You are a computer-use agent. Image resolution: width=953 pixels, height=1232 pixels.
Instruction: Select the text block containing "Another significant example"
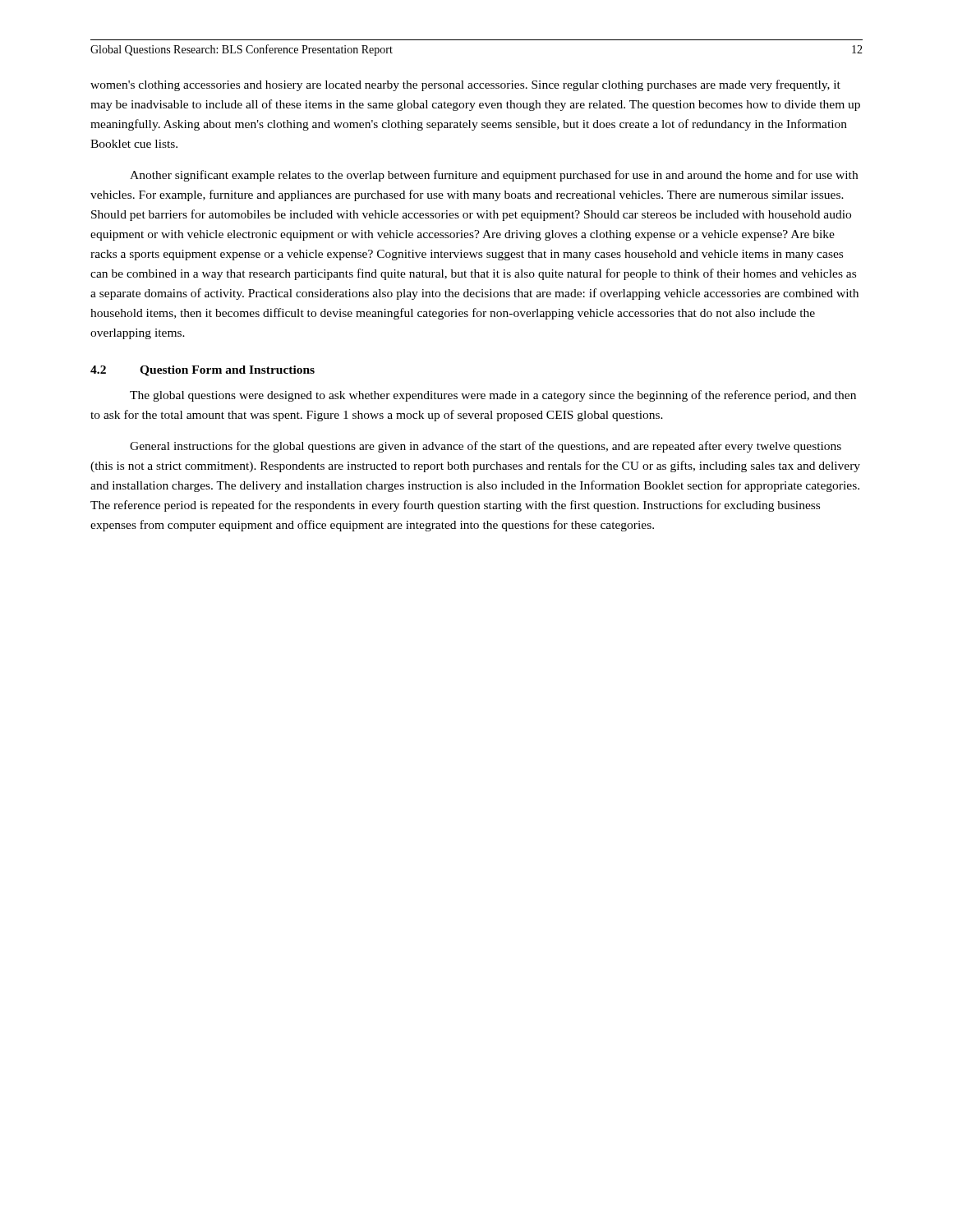[x=475, y=253]
